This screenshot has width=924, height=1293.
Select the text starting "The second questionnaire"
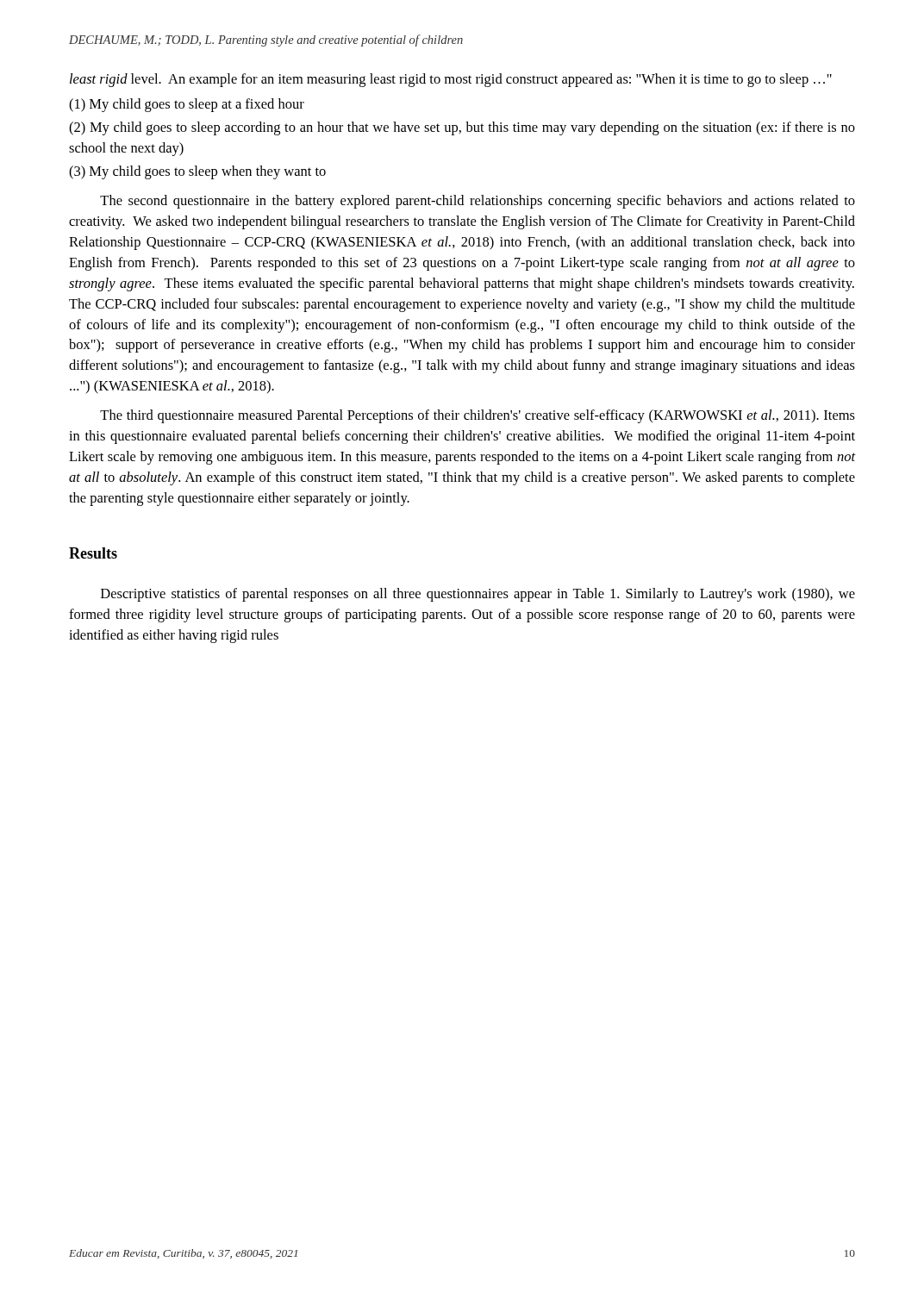(462, 293)
